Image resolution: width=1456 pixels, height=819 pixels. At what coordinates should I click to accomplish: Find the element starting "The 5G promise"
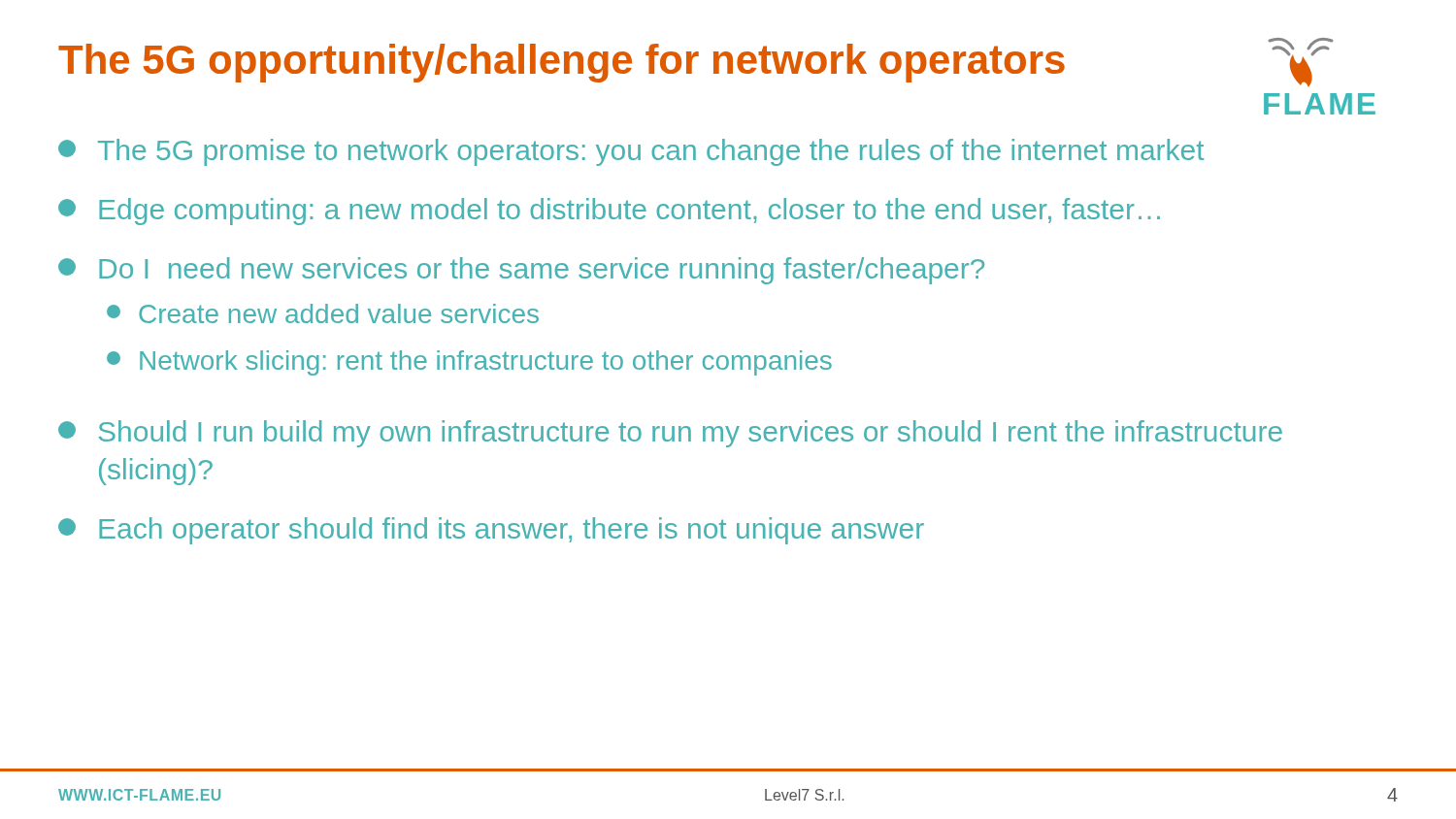click(x=728, y=150)
